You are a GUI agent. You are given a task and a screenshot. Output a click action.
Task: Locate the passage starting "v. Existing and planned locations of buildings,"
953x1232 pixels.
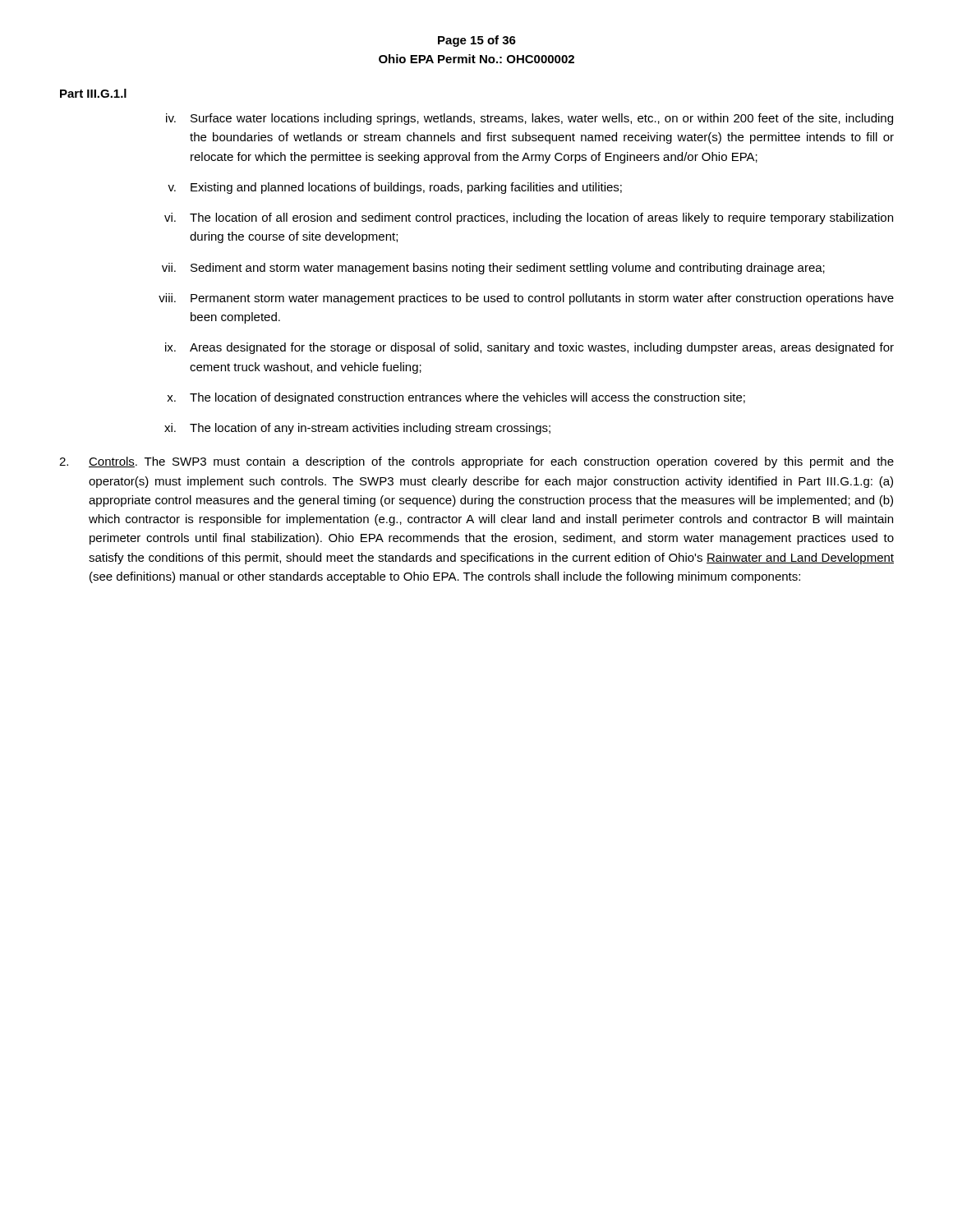point(511,187)
